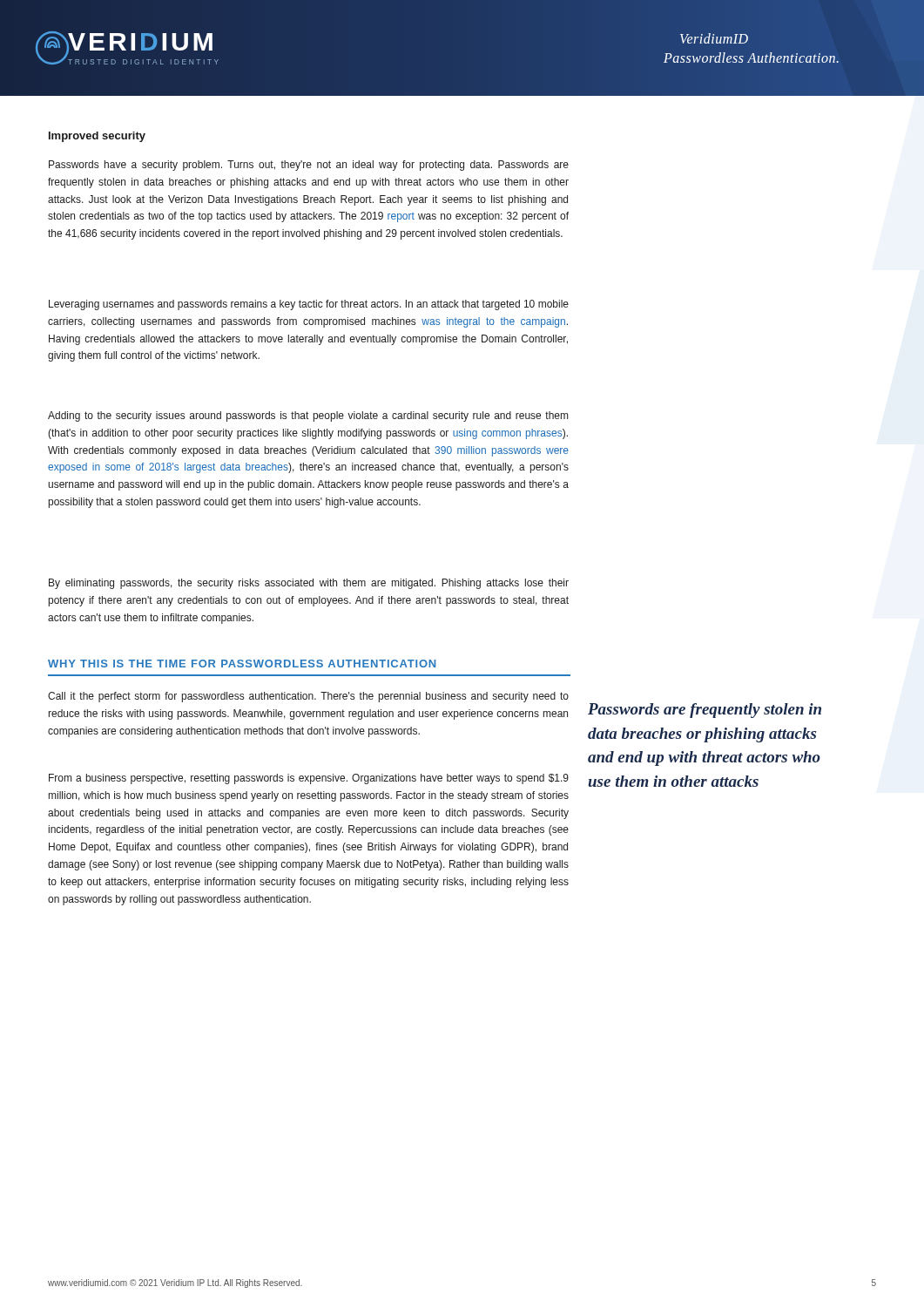Where is the passage that starts "Call it the perfect storm for passwordless authentication."?
The image size is (924, 1307).
tap(308, 714)
